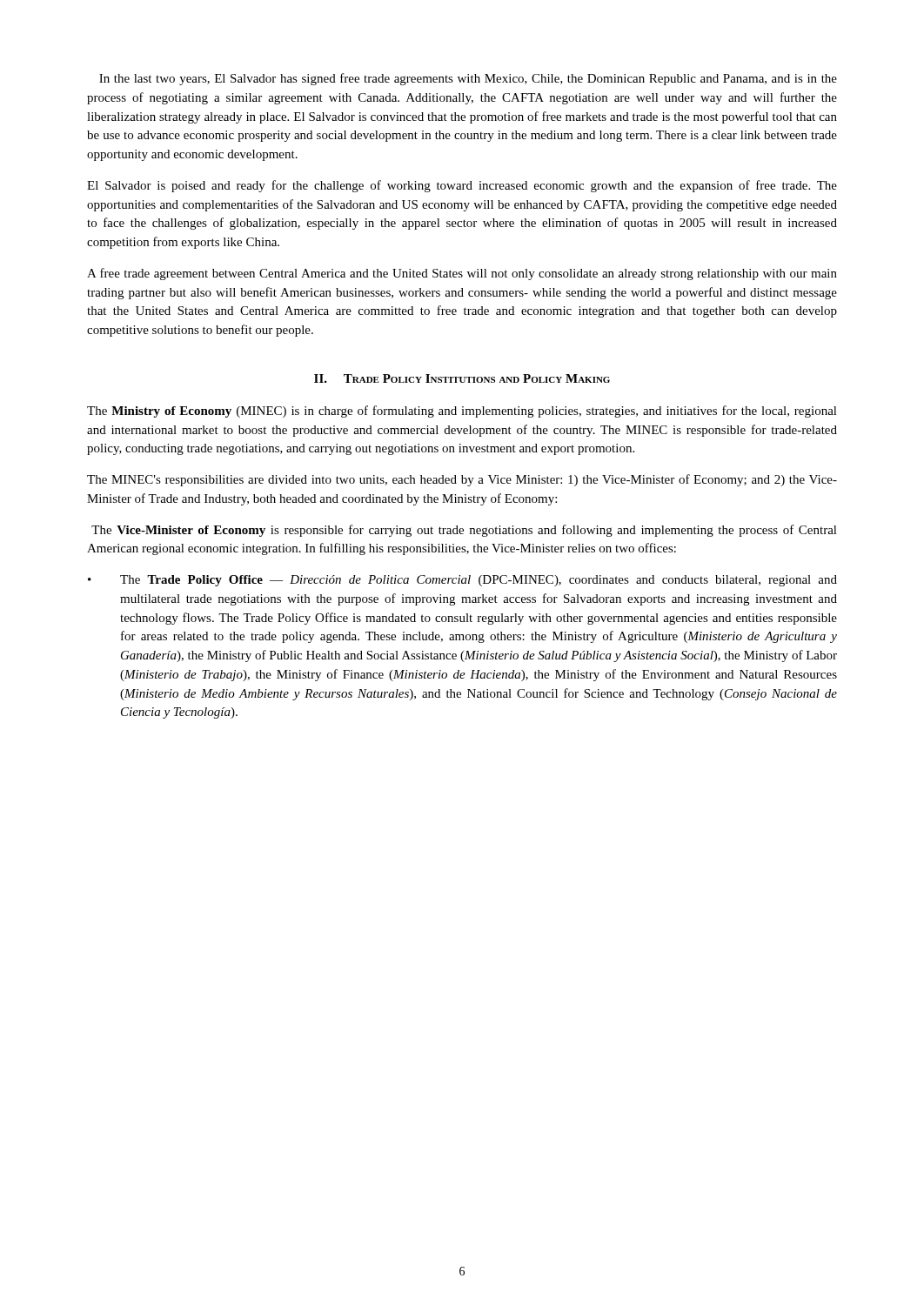
Task: Locate the text block starting "The MINEC's responsibilities are"
Action: (x=462, y=490)
